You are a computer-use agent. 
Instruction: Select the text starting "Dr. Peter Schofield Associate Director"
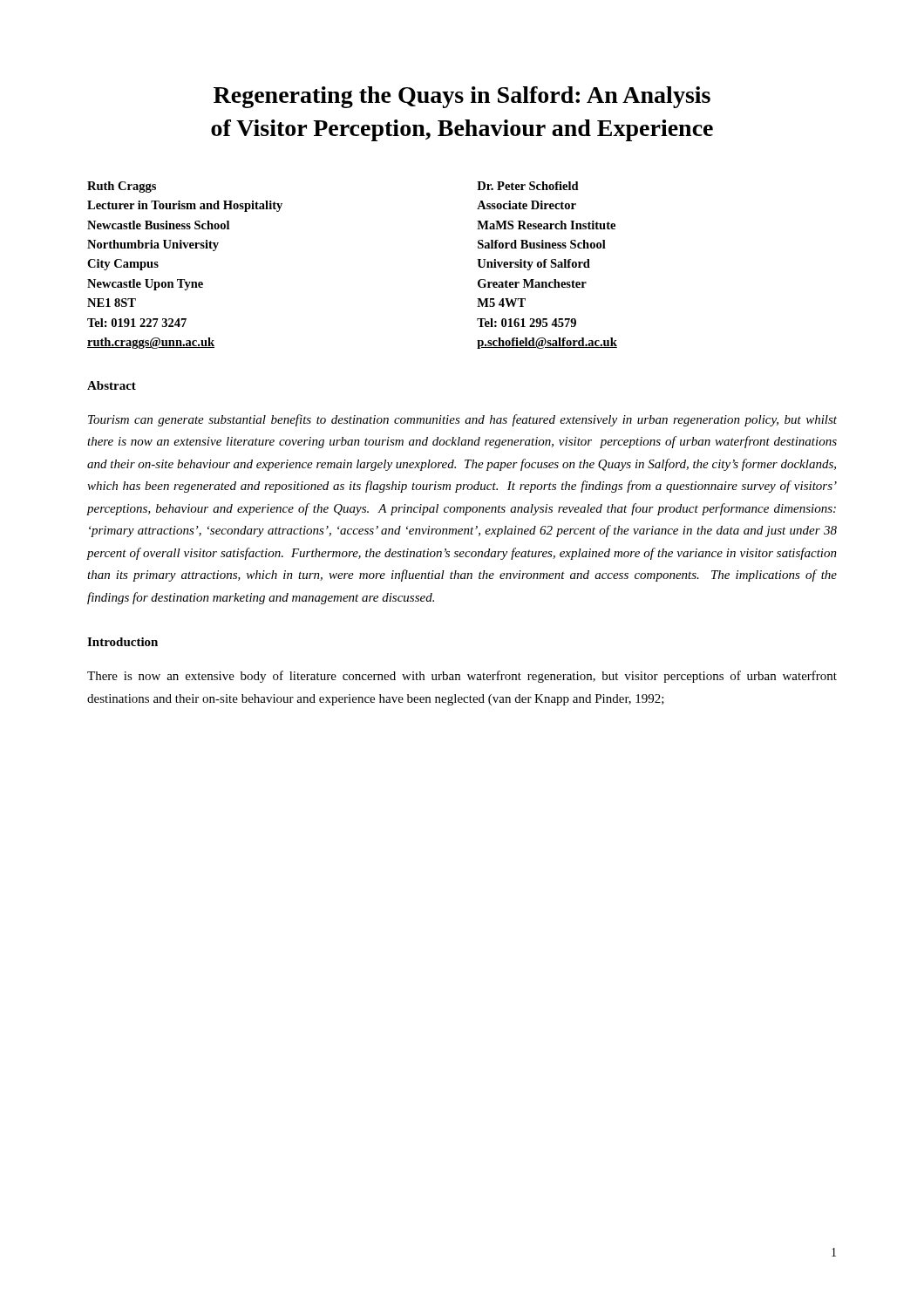[x=547, y=264]
